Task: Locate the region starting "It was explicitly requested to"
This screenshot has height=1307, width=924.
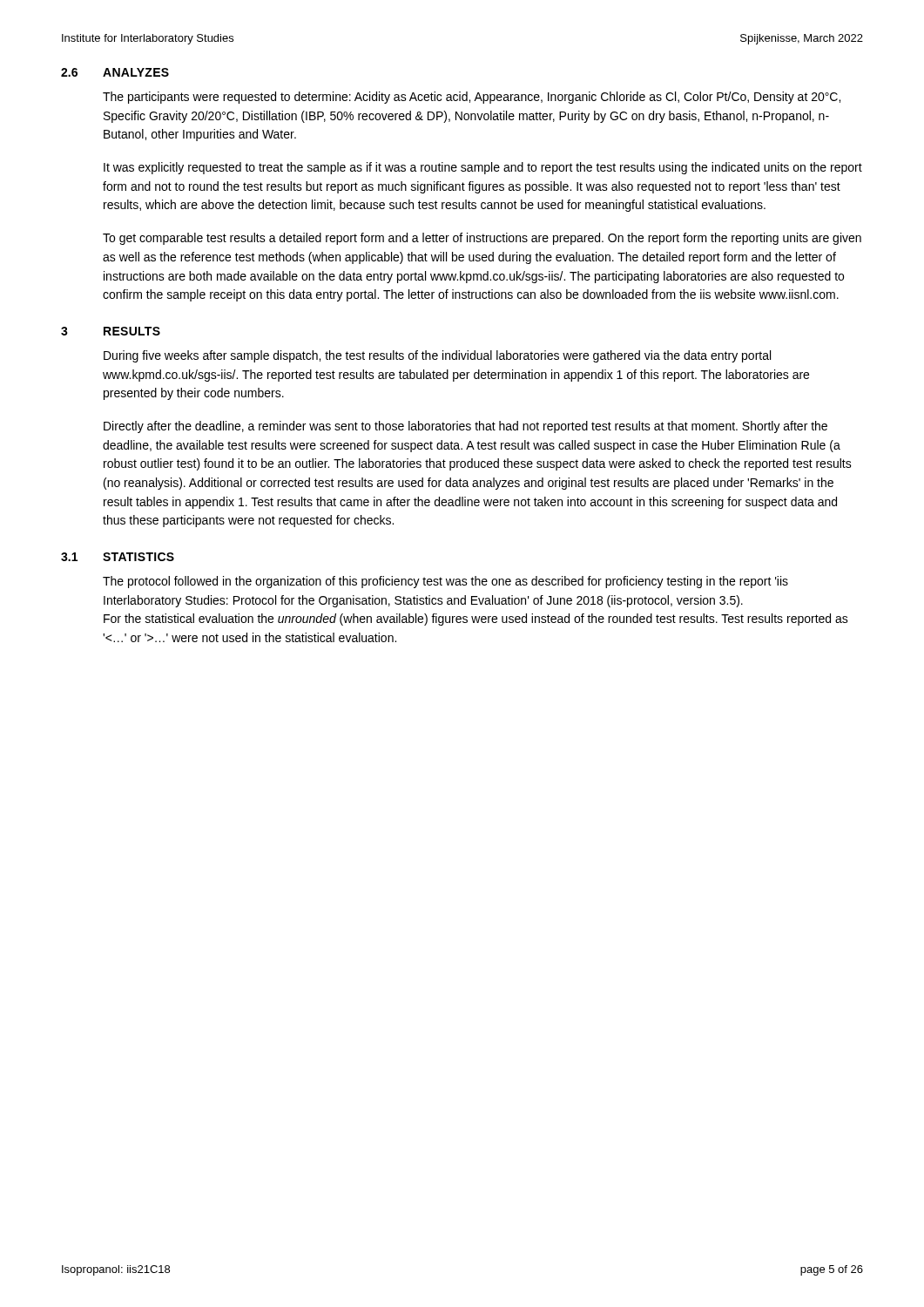Action: point(482,186)
